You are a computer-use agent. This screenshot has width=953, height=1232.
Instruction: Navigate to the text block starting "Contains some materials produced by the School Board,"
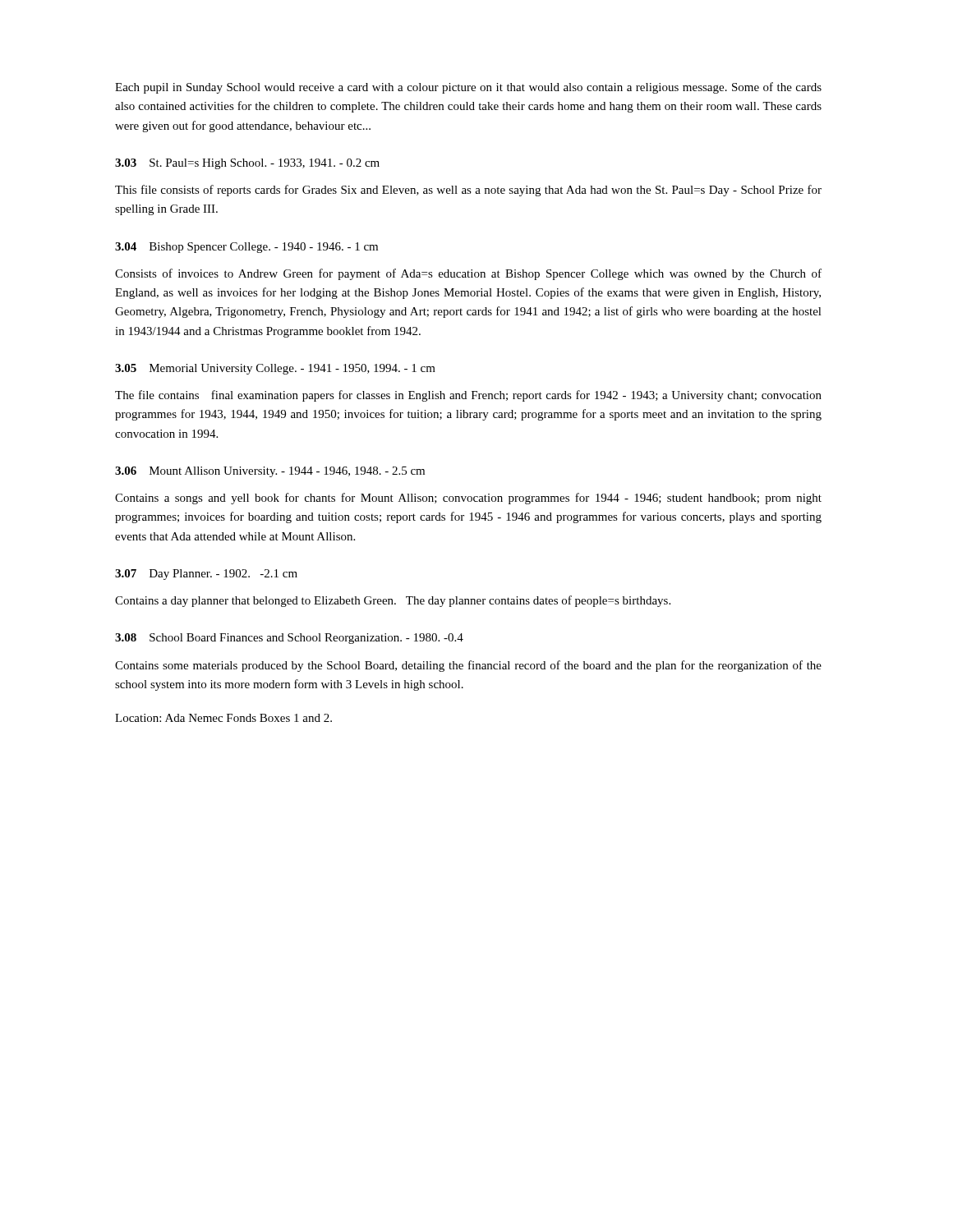[468, 675]
